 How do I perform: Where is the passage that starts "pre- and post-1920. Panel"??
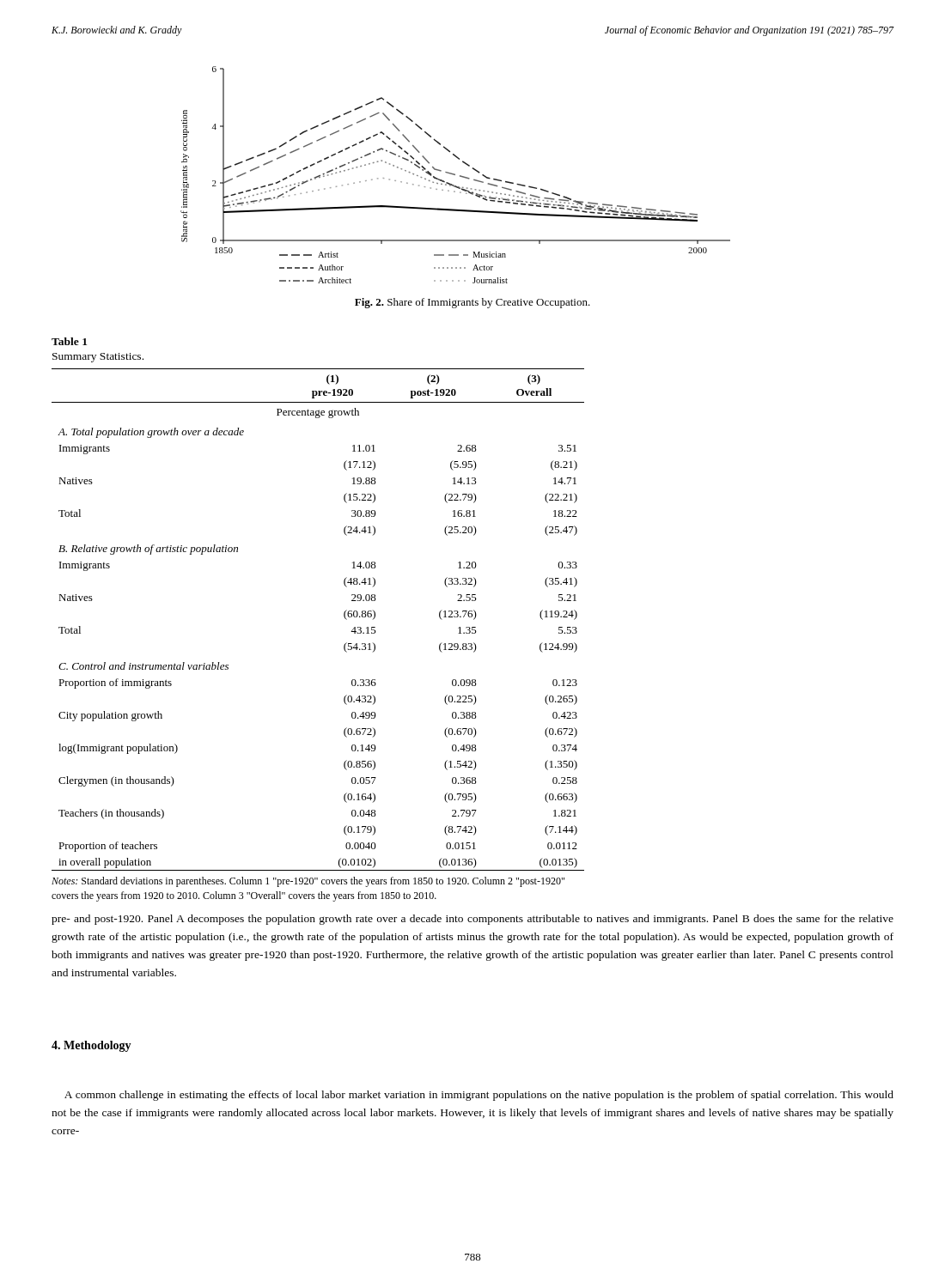472,945
